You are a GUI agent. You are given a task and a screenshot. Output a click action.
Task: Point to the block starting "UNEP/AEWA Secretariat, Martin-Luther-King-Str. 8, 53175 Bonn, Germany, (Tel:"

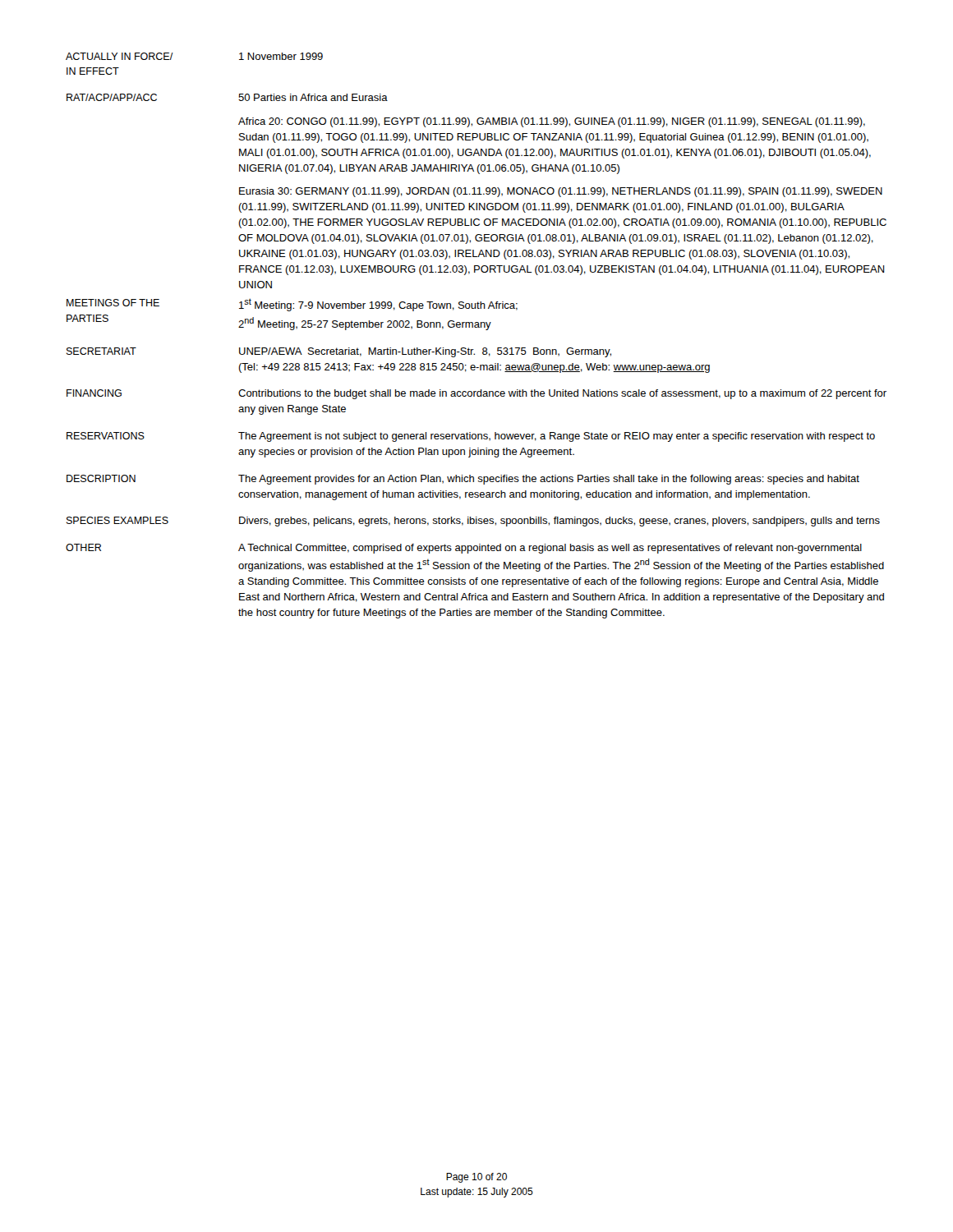pos(474,359)
